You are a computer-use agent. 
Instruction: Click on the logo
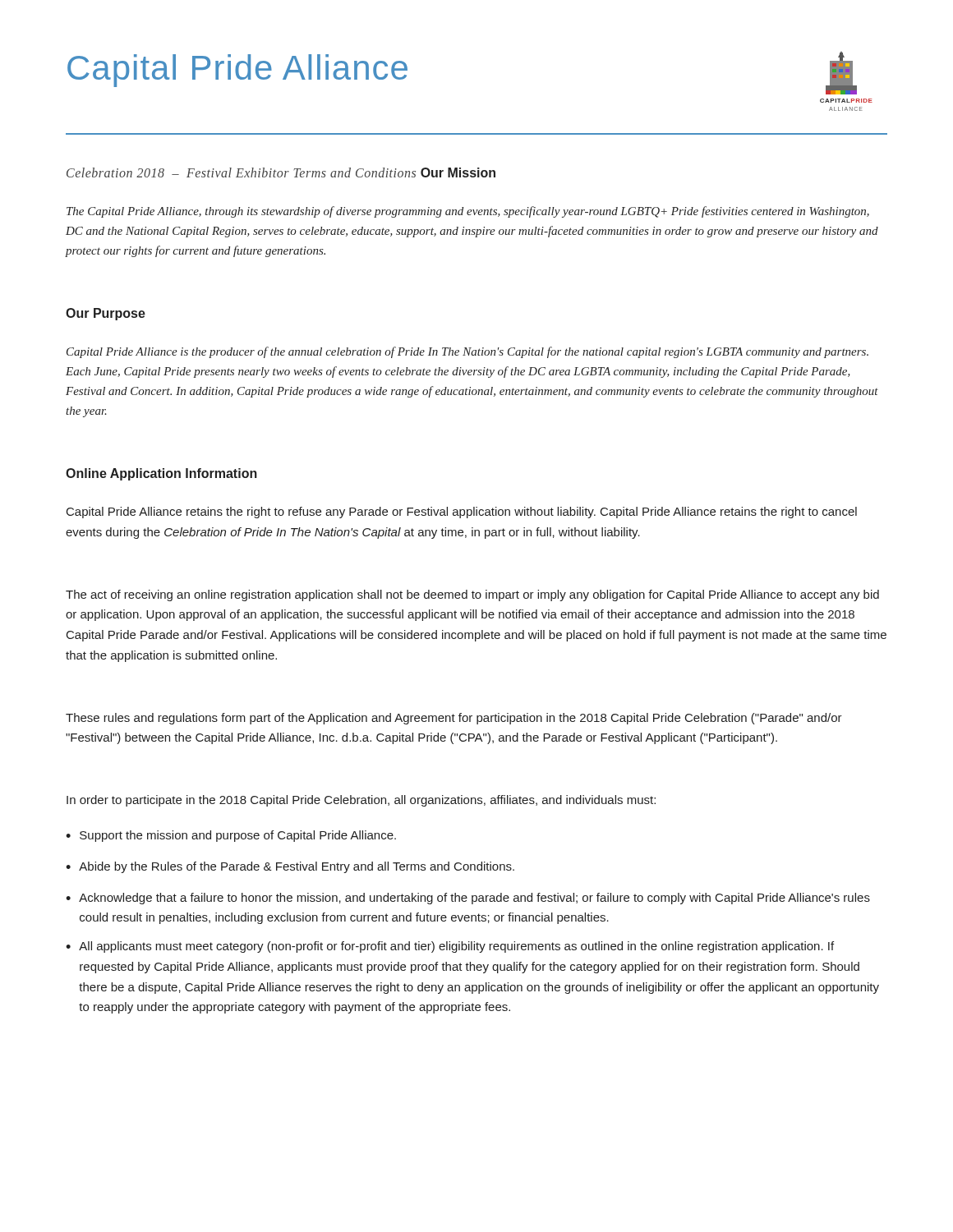tap(846, 86)
